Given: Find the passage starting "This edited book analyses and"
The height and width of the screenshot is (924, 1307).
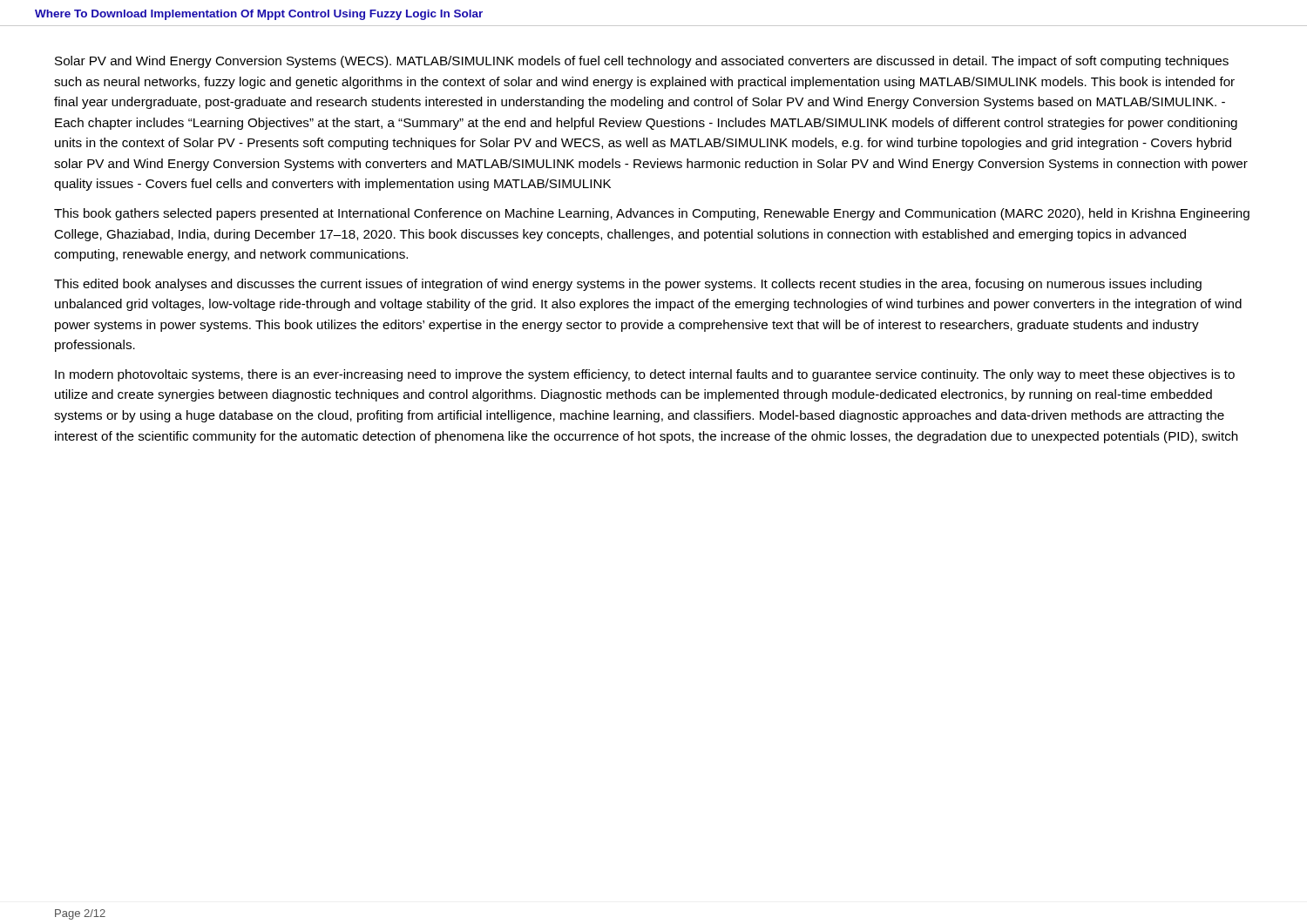Looking at the screenshot, I should click(x=648, y=314).
